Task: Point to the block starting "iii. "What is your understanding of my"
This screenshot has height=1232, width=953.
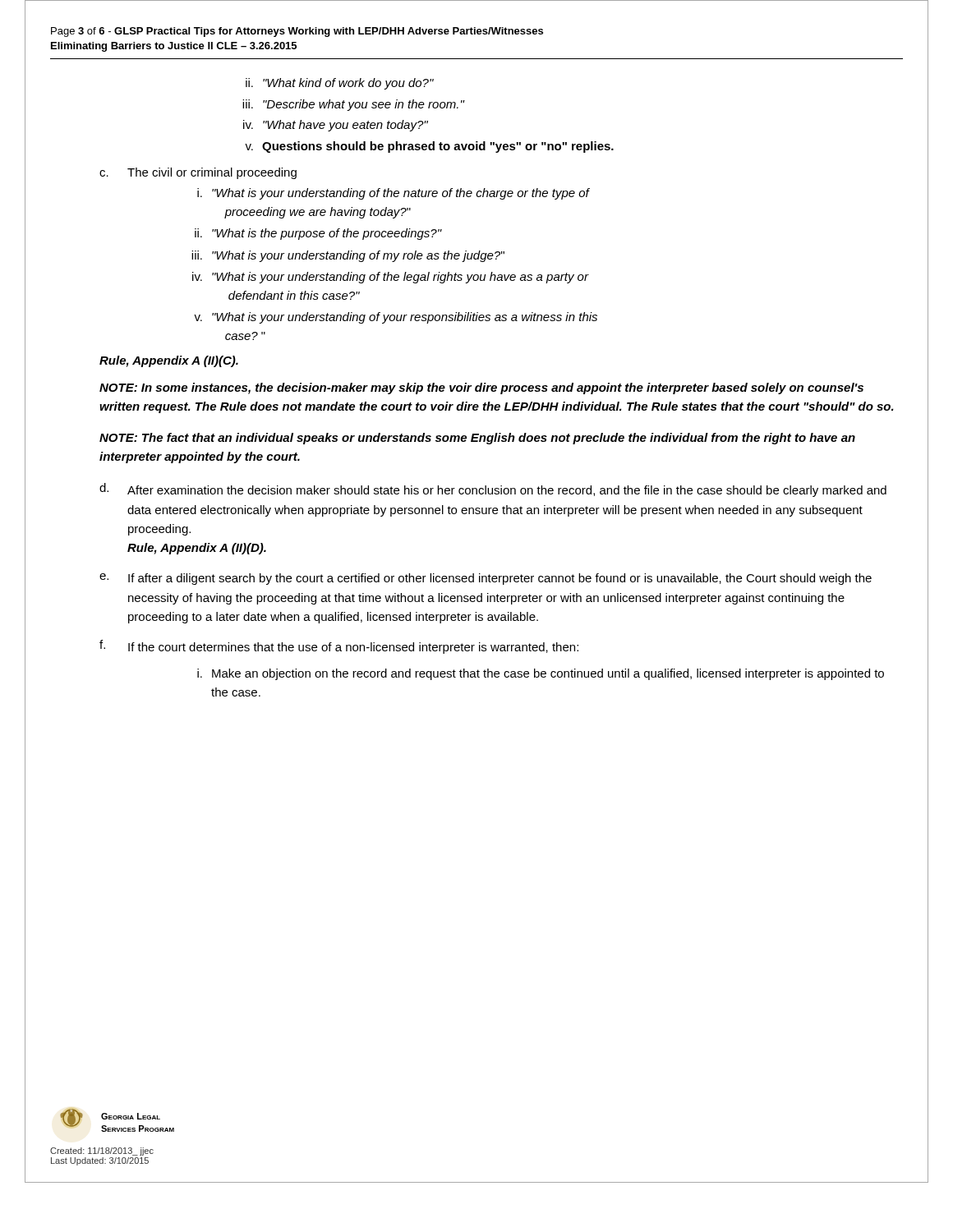Action: click(x=339, y=256)
